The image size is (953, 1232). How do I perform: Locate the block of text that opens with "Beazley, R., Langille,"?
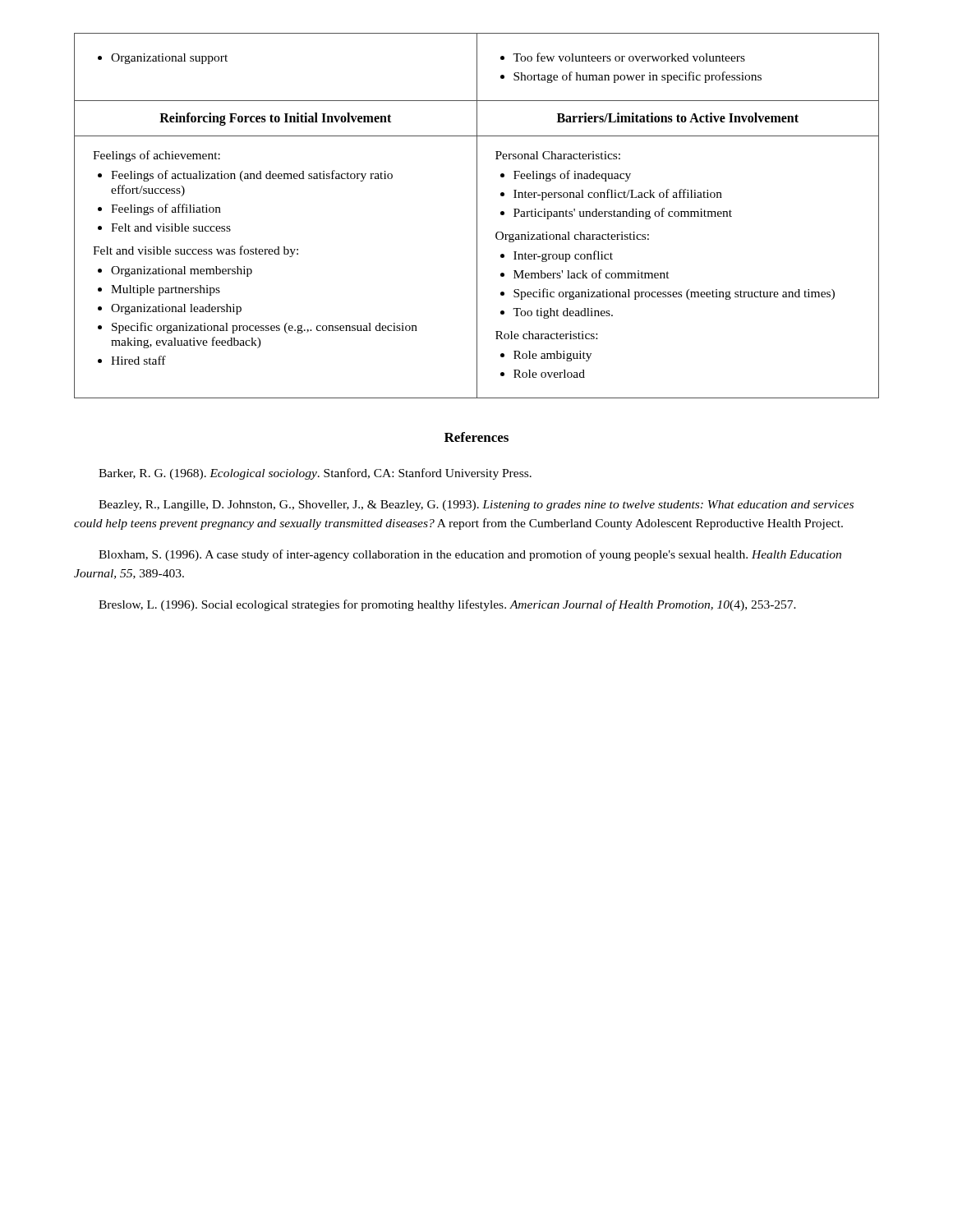point(464,513)
